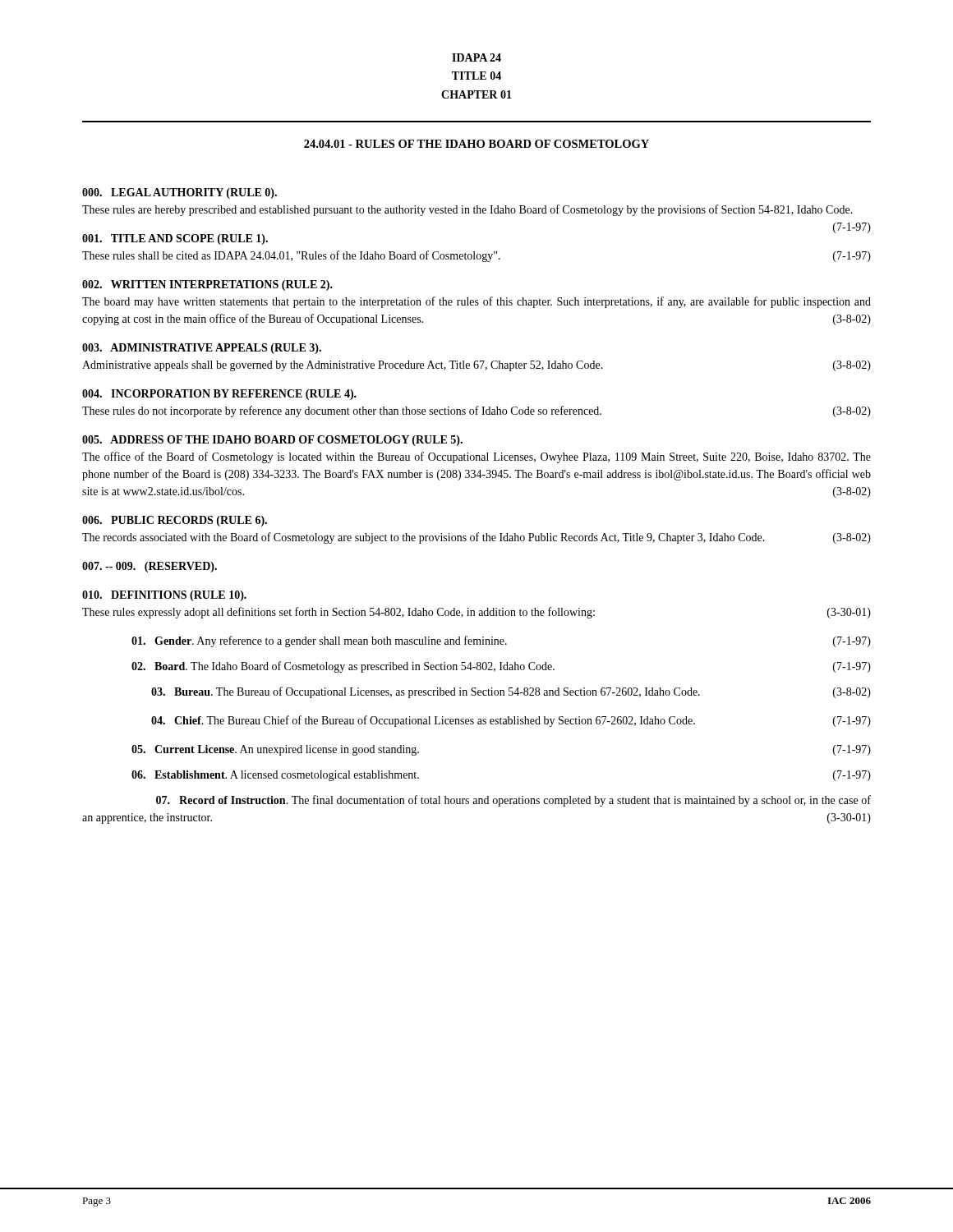Click on the list item containing "02. Board. The"

[x=501, y=667]
